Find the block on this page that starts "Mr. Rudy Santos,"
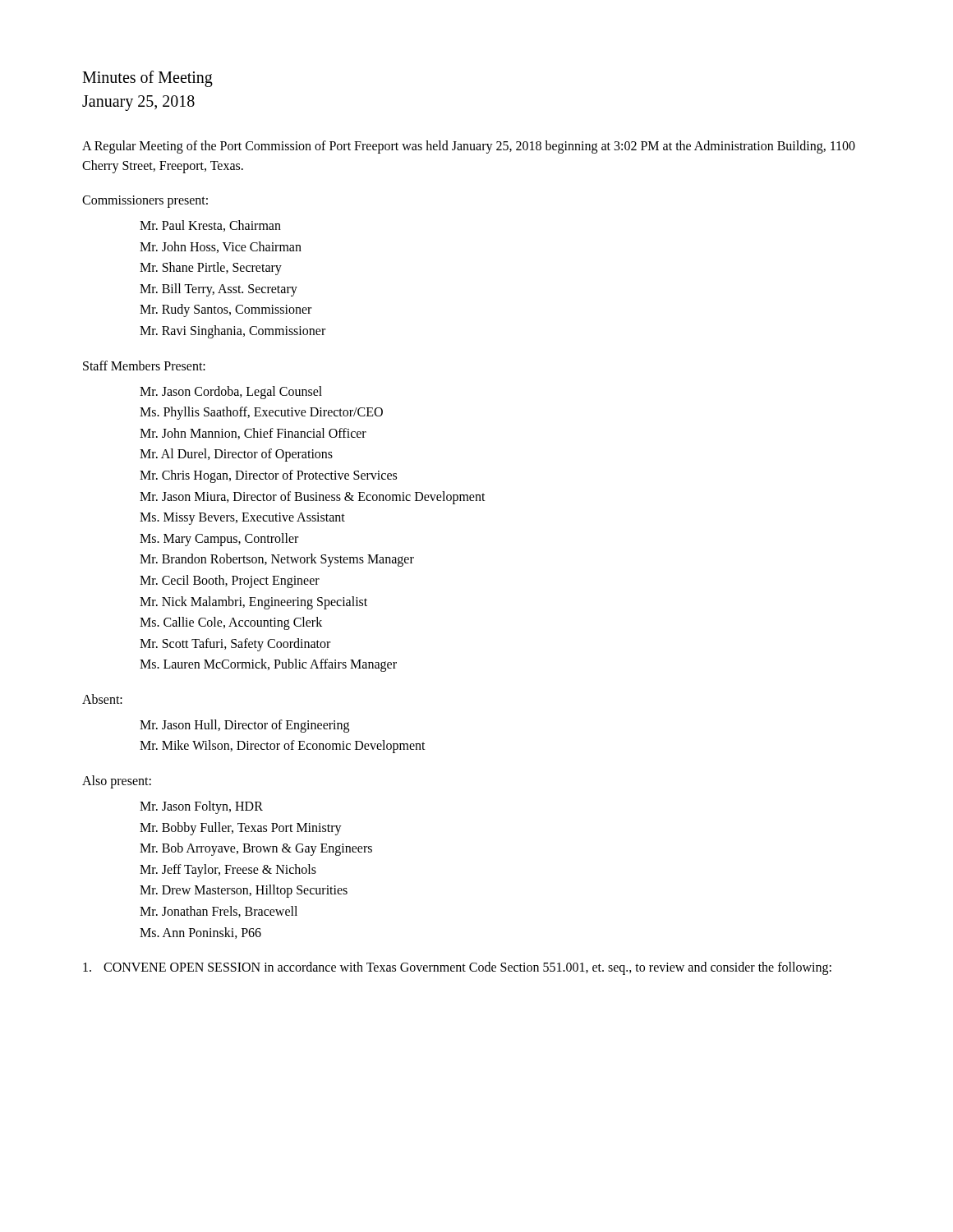 point(226,310)
